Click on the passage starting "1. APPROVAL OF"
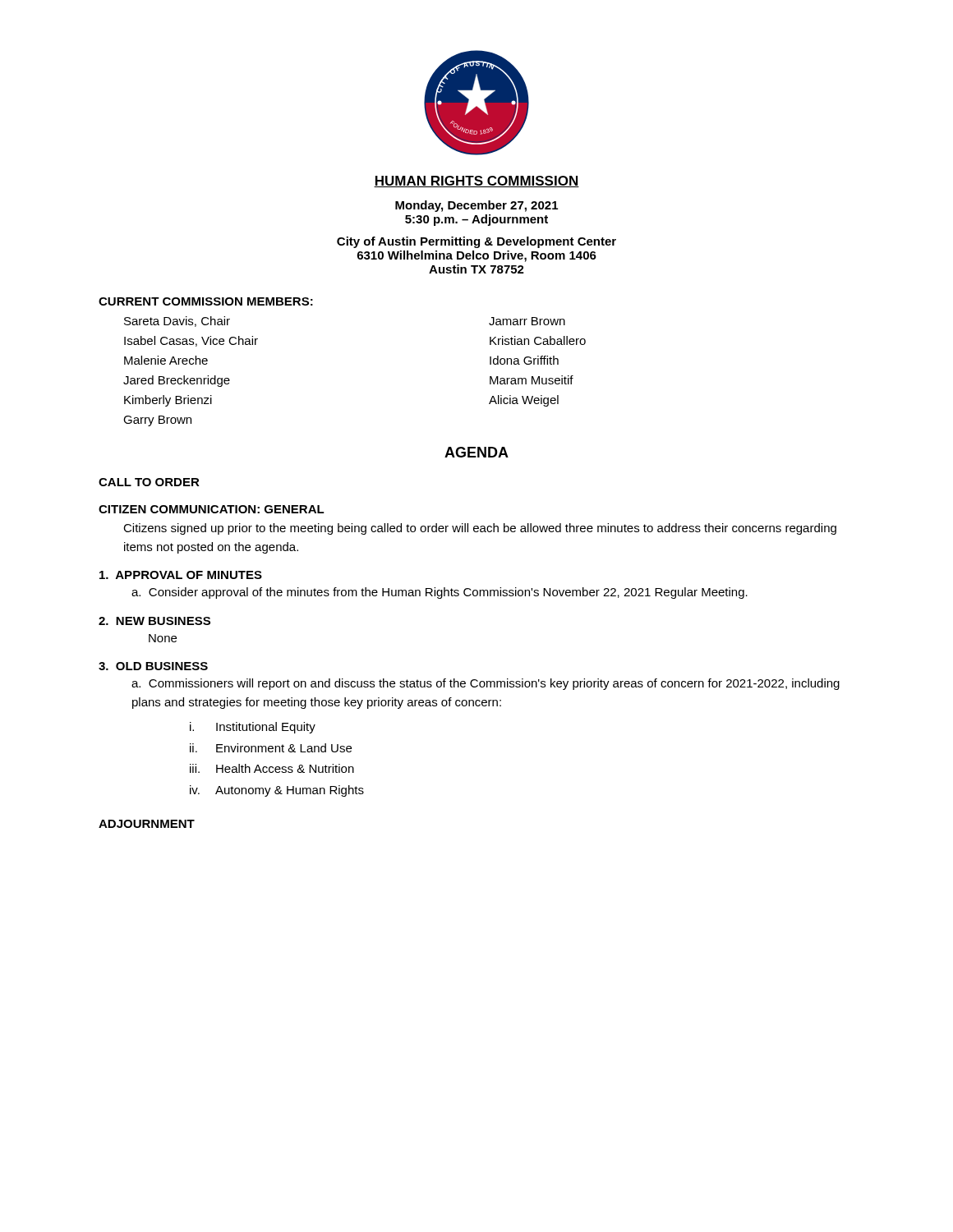953x1232 pixels. 180,575
